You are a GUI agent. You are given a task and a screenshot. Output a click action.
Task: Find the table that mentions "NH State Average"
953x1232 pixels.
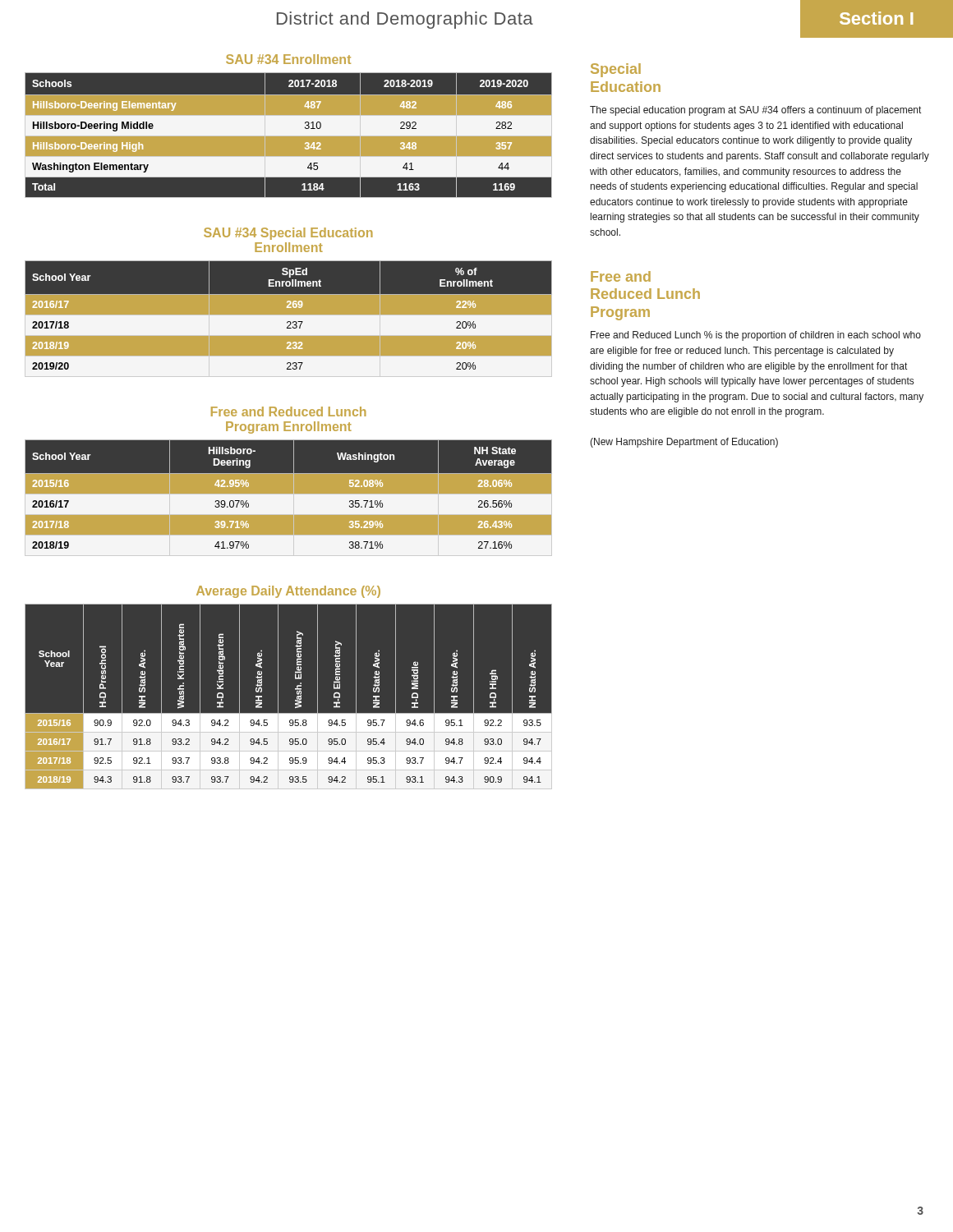point(288,498)
